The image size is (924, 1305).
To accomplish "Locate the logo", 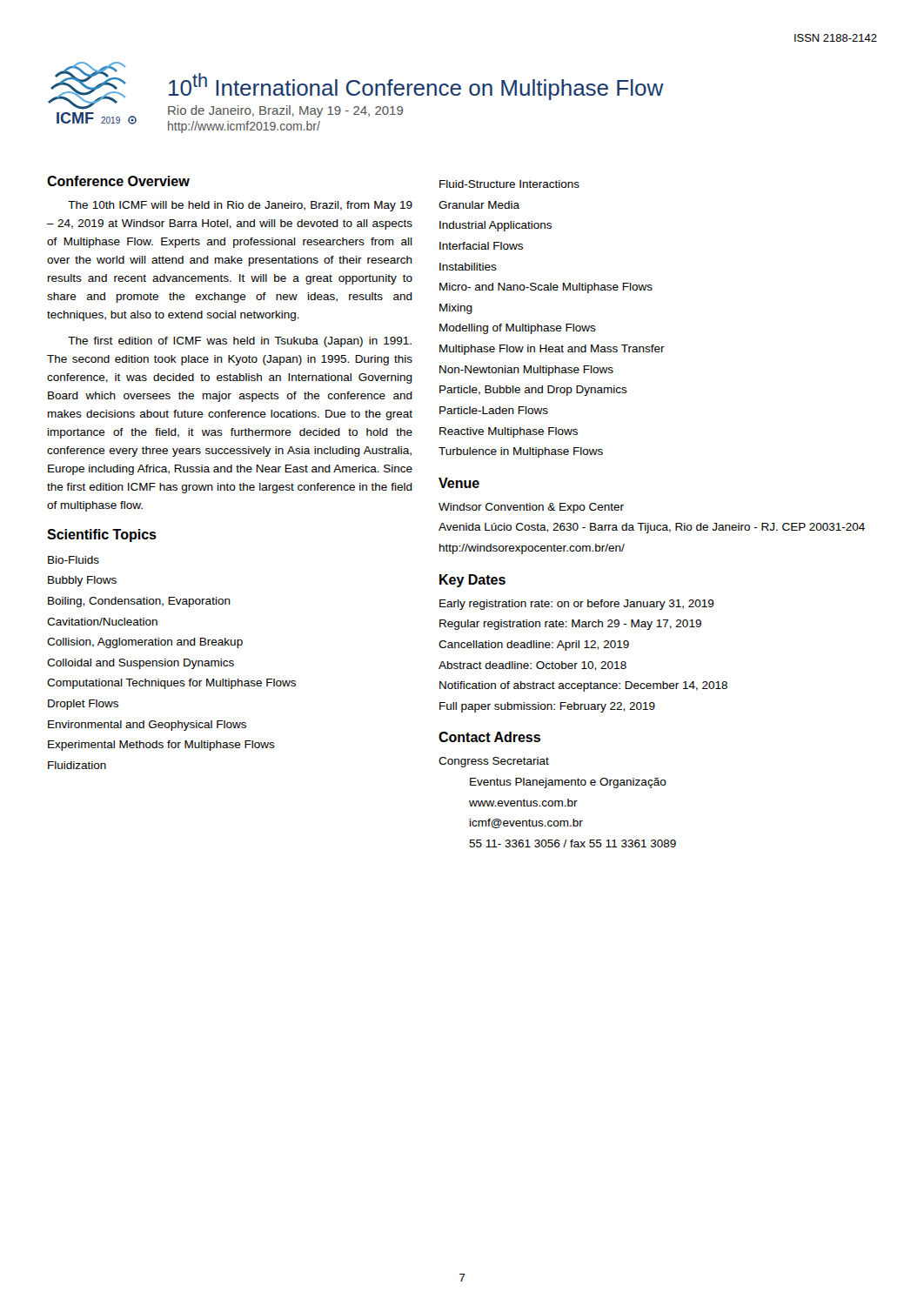I will (x=99, y=101).
